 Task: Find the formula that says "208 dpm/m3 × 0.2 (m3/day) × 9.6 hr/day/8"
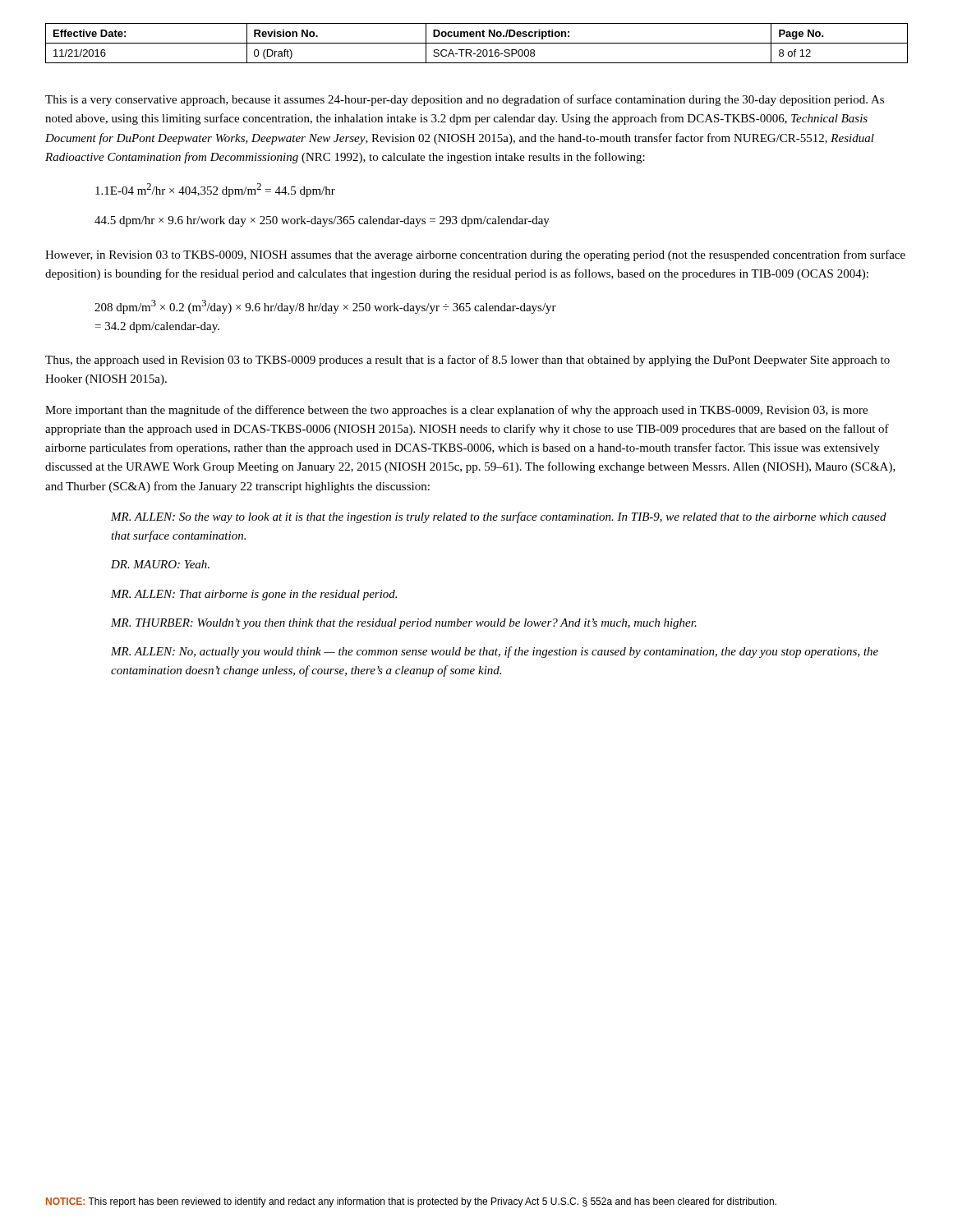pos(325,315)
